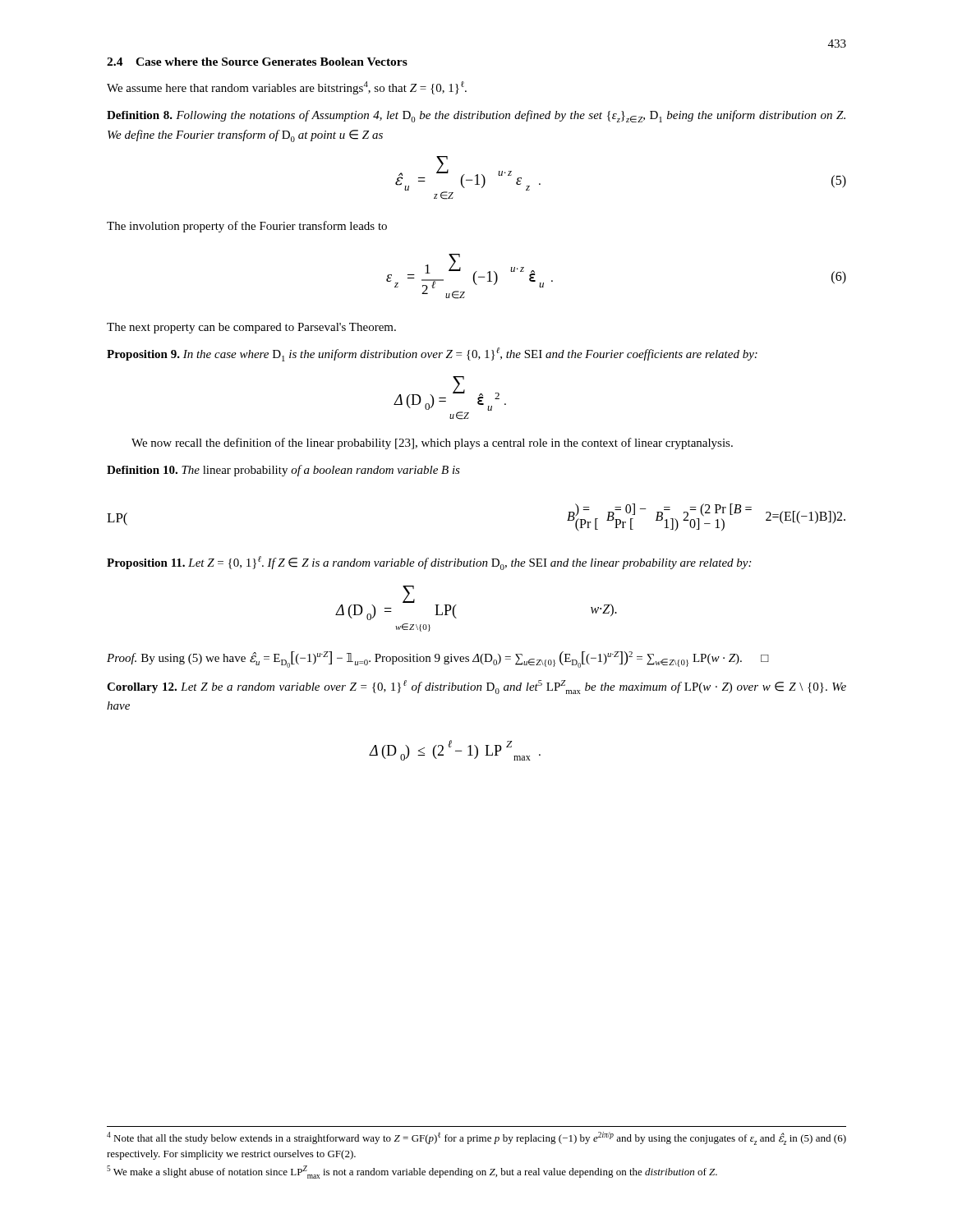Find the block starting "Proposition 11. Let Z = {0, 1}ℓ. If"

(x=430, y=563)
